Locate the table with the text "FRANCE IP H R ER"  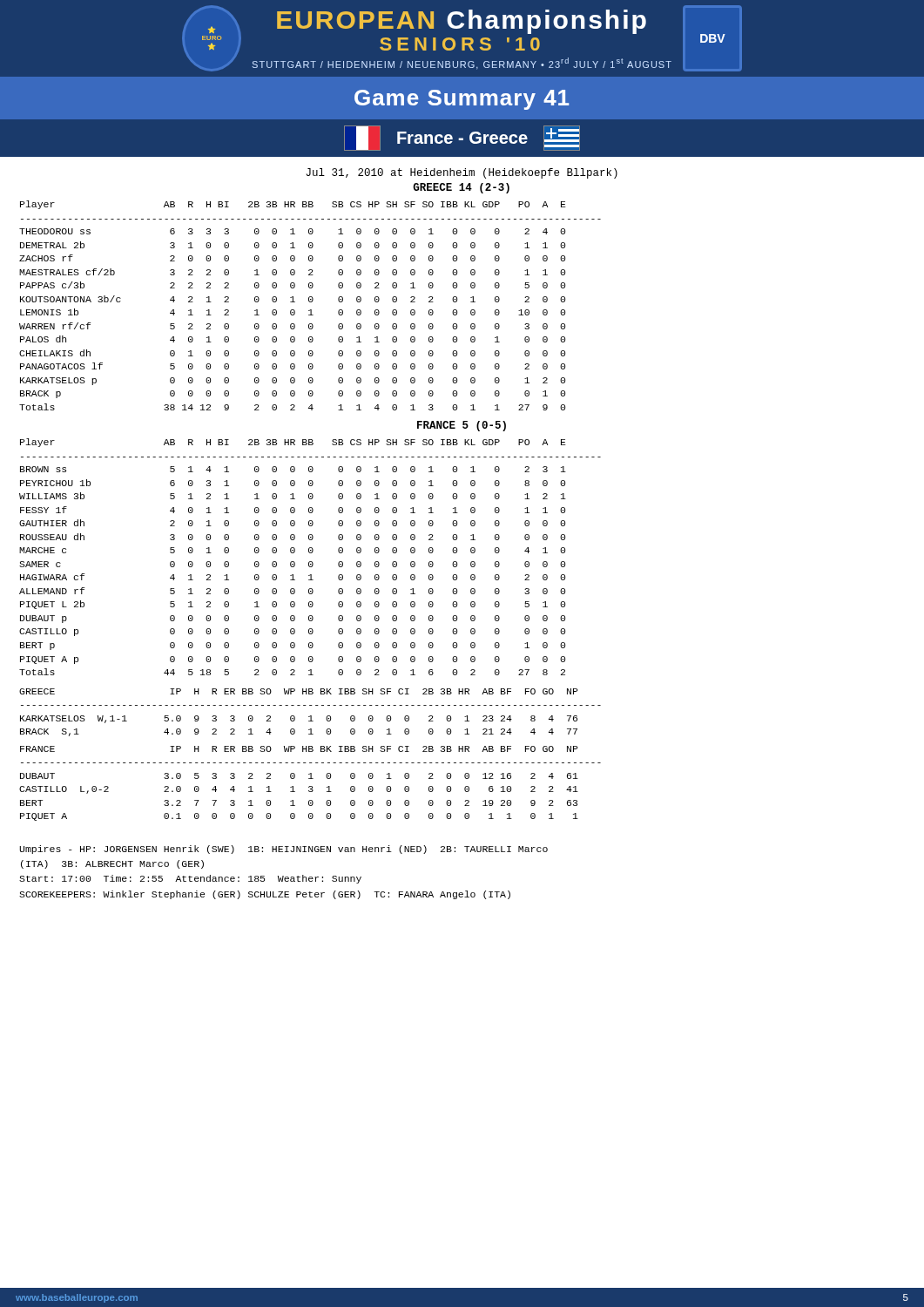[462, 783]
